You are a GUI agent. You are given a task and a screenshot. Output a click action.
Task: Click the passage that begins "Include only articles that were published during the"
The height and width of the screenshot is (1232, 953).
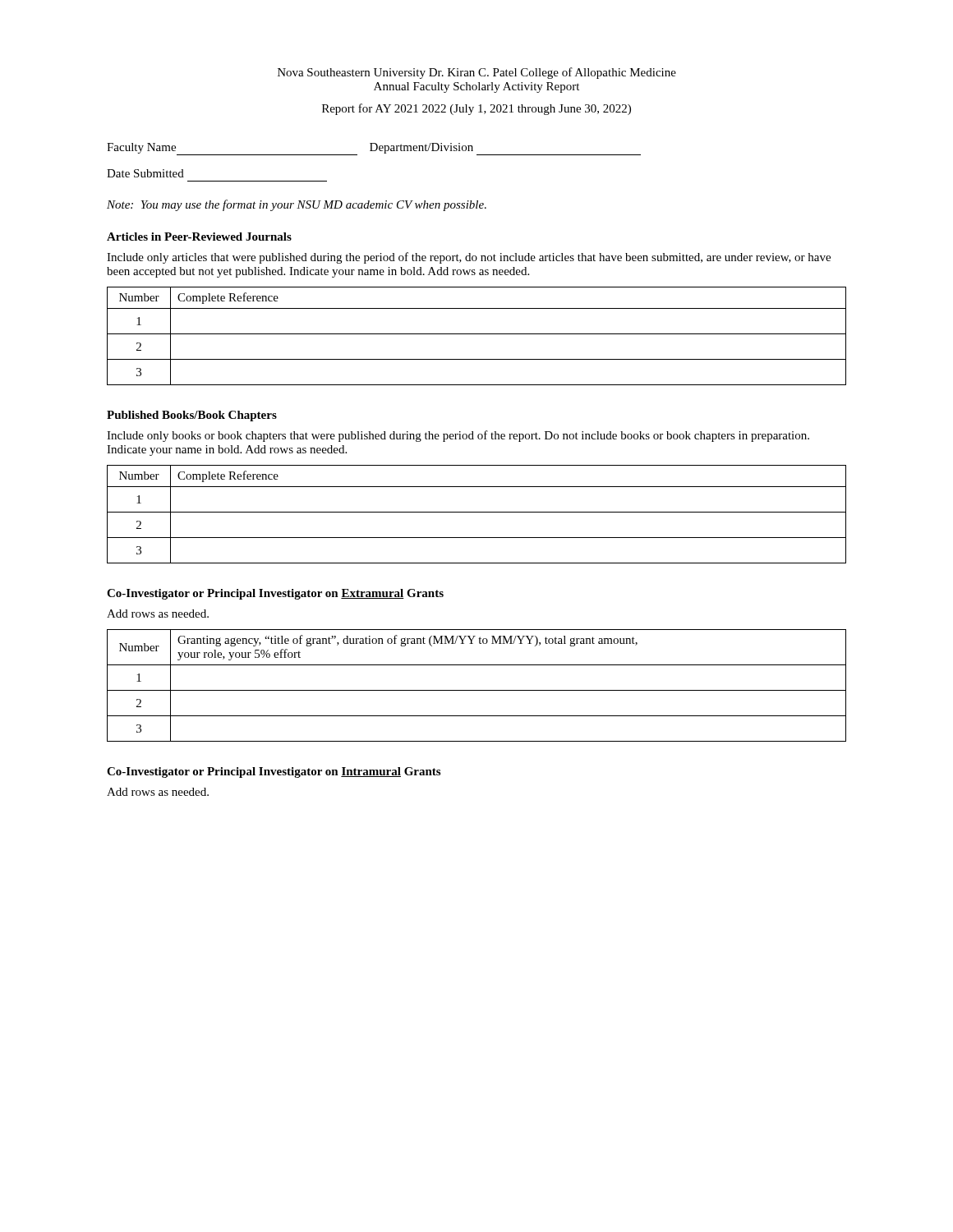click(469, 264)
